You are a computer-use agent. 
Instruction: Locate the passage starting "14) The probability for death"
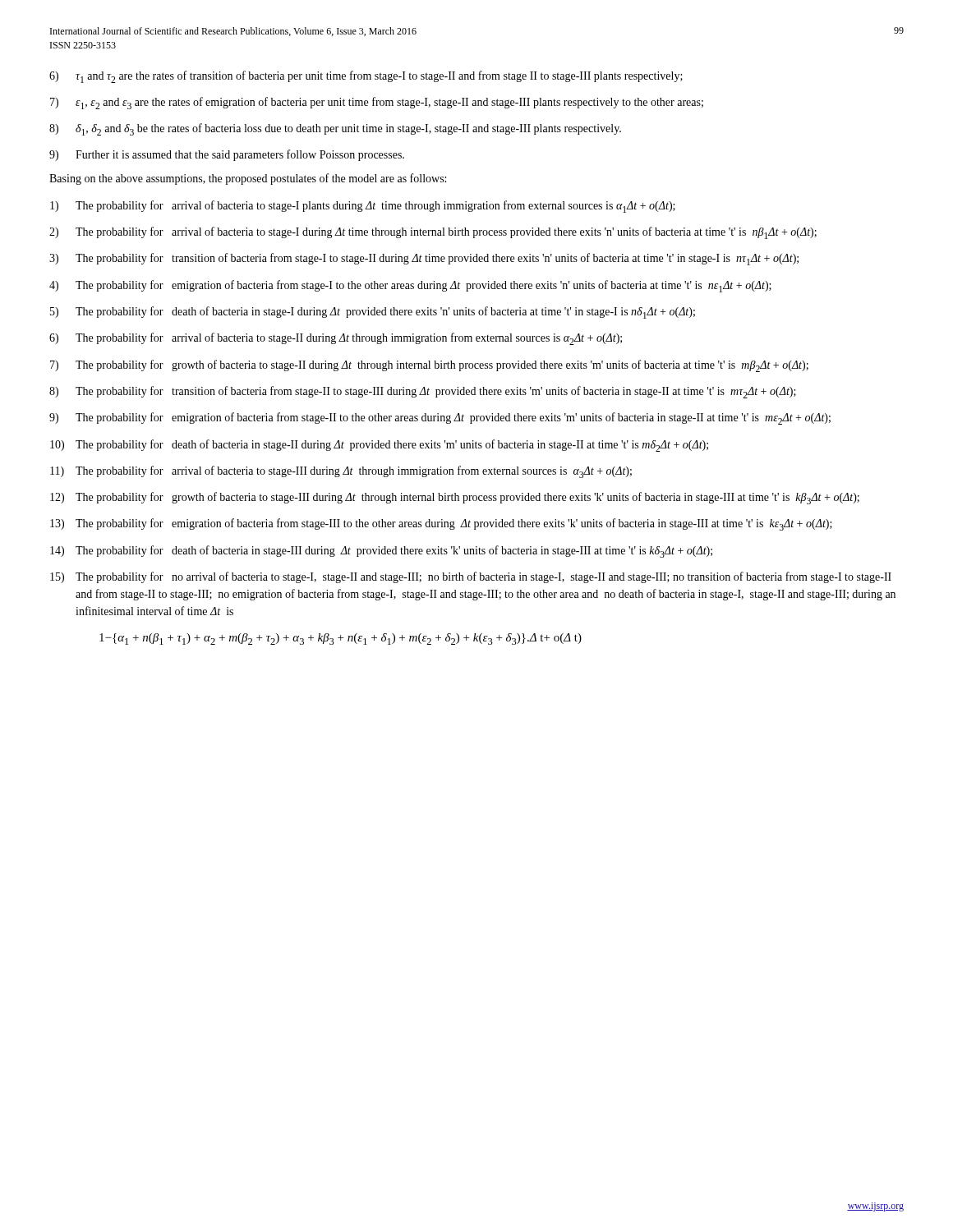[x=476, y=552]
